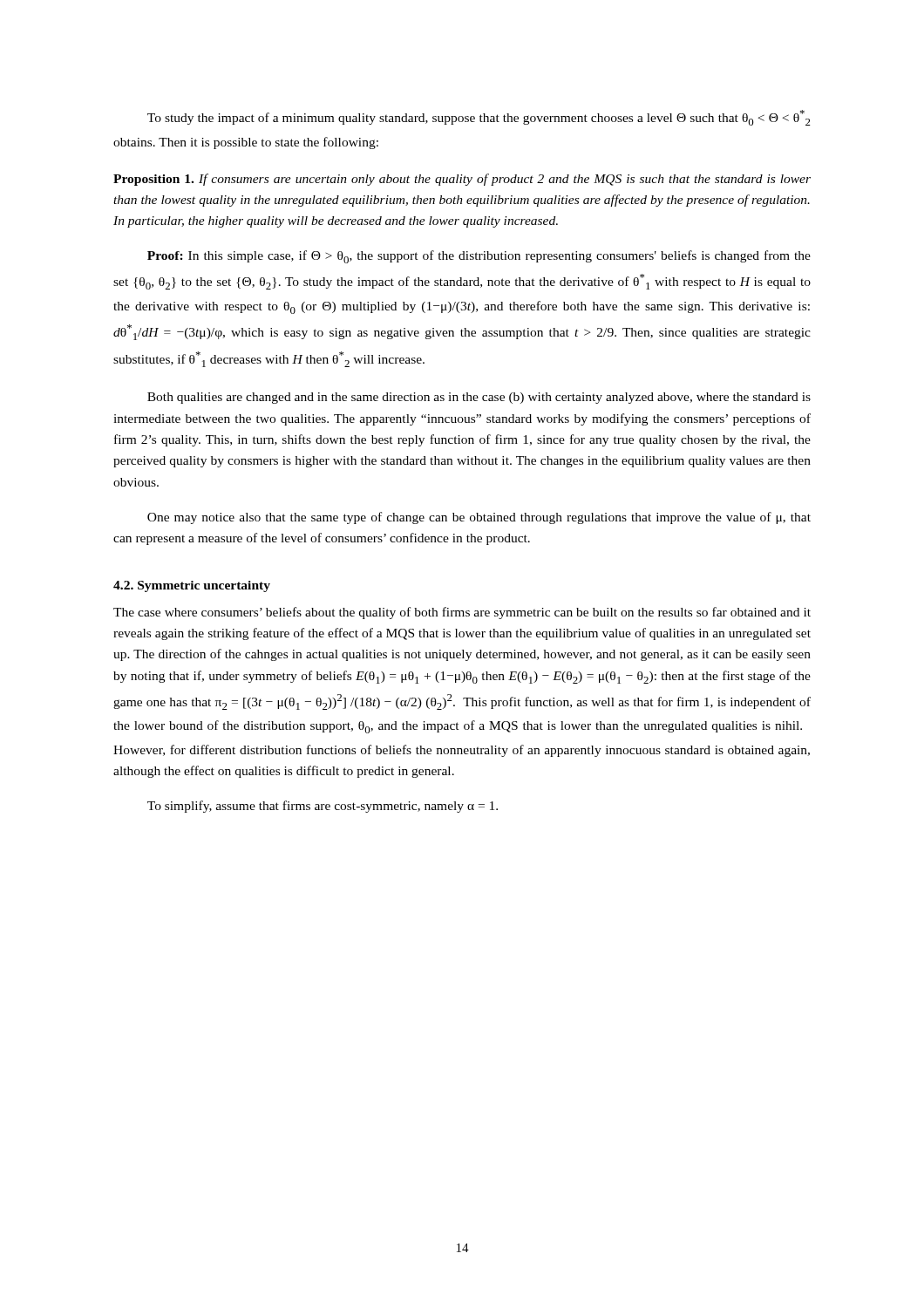Where is the passage that starts "Both qualities are changed and in"?

coord(462,439)
